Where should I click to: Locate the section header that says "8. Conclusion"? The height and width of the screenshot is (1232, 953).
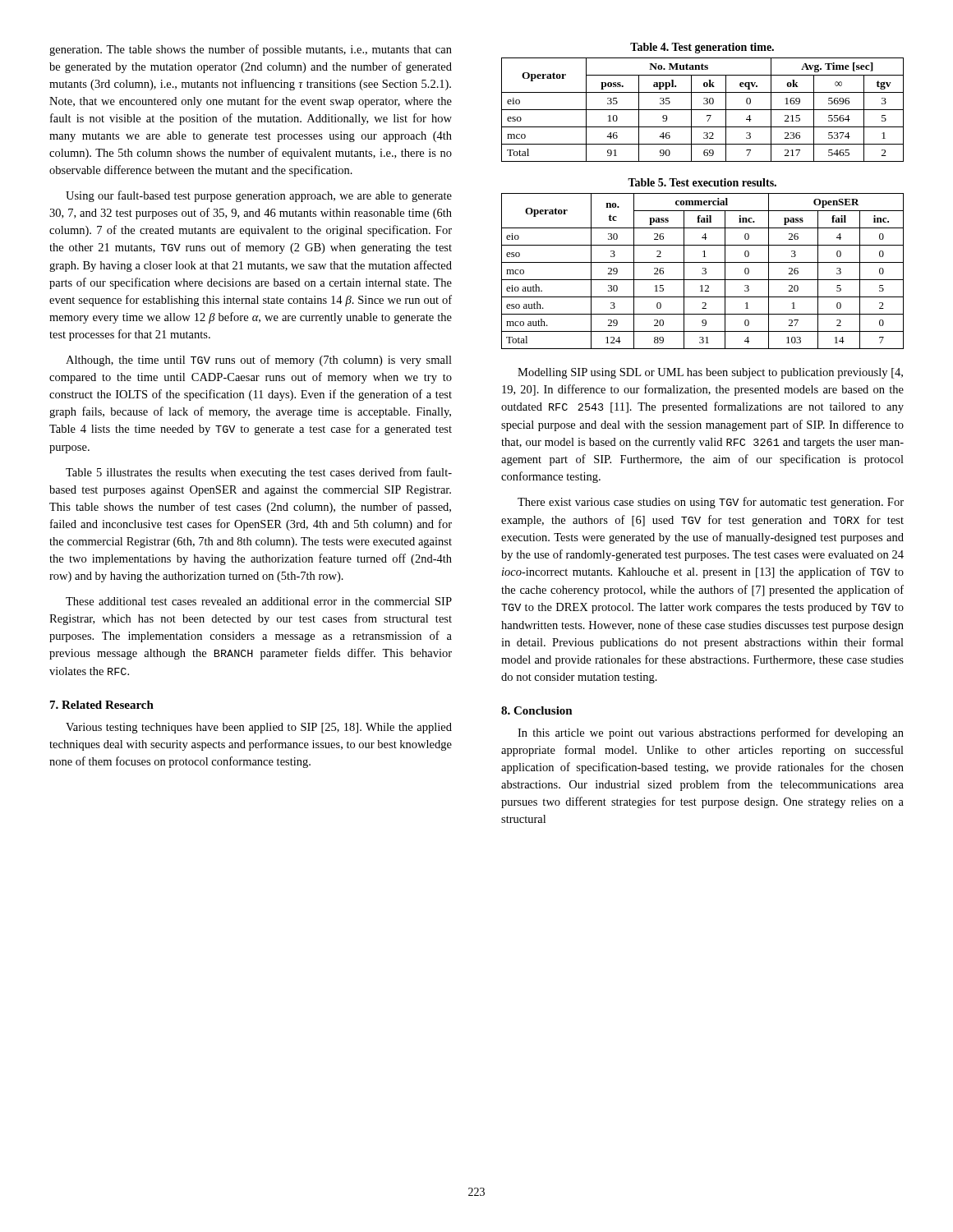pyautogui.click(x=537, y=710)
